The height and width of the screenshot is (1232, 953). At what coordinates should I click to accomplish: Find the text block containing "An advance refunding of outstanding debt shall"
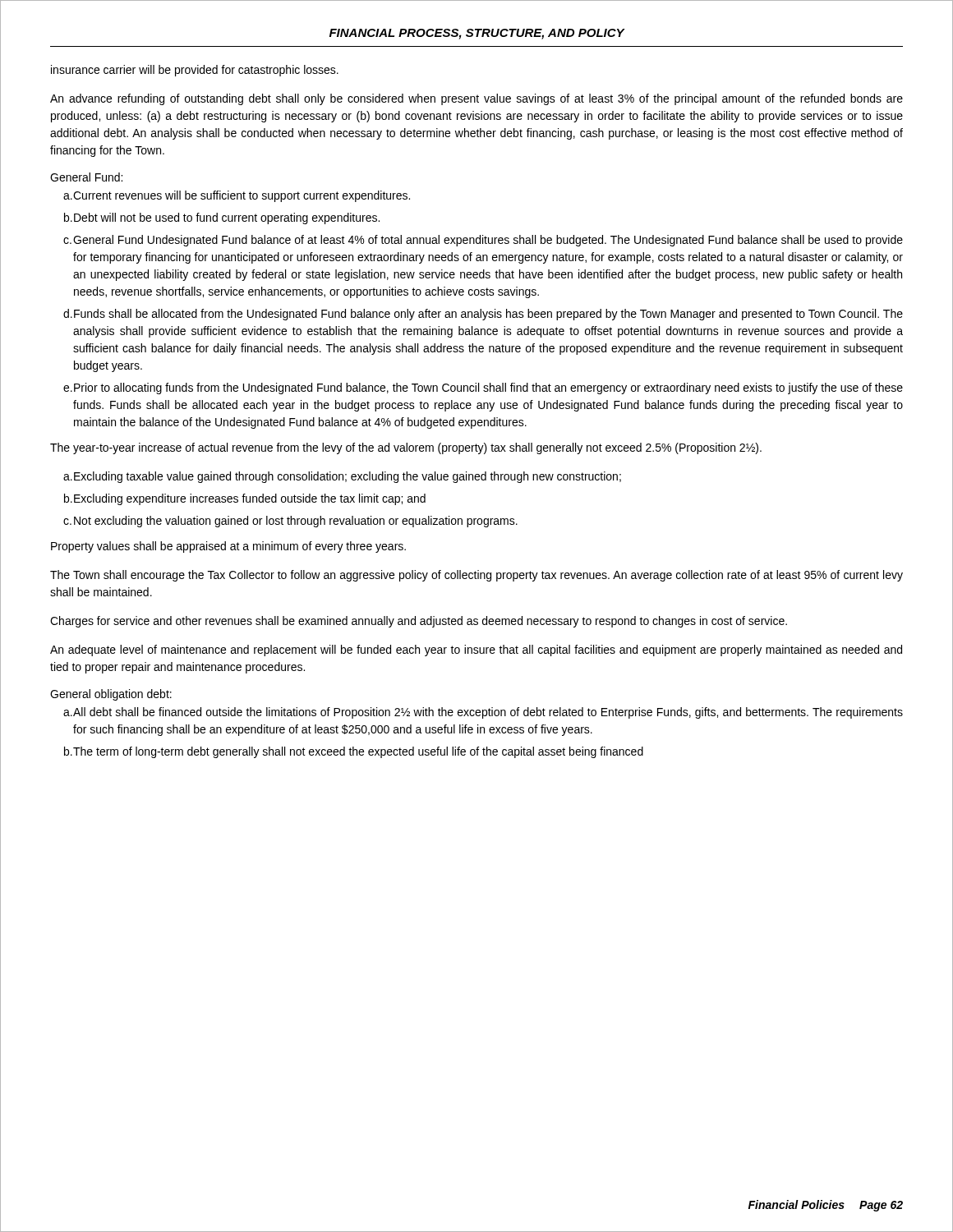pos(476,124)
